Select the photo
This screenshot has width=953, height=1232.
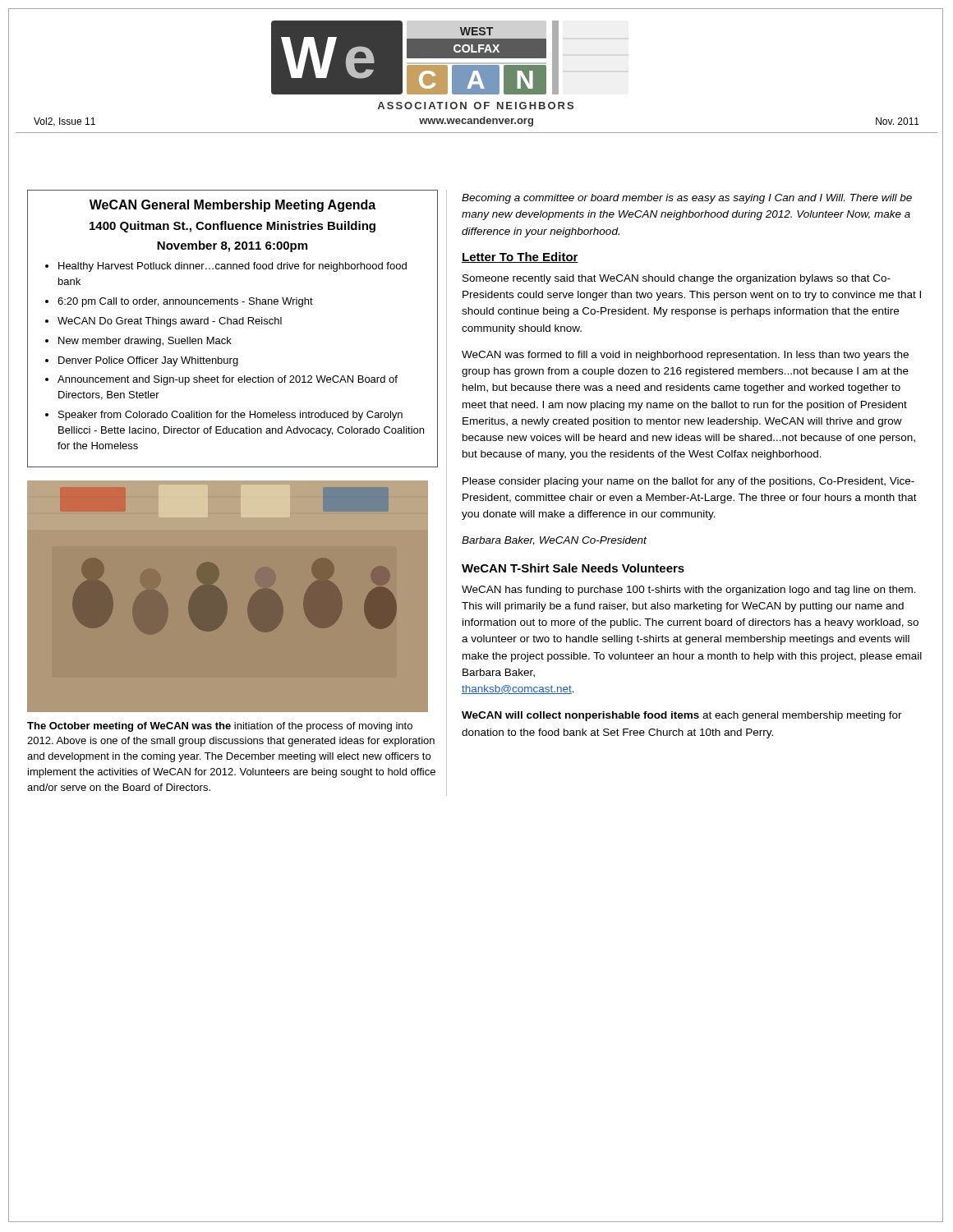coord(228,596)
